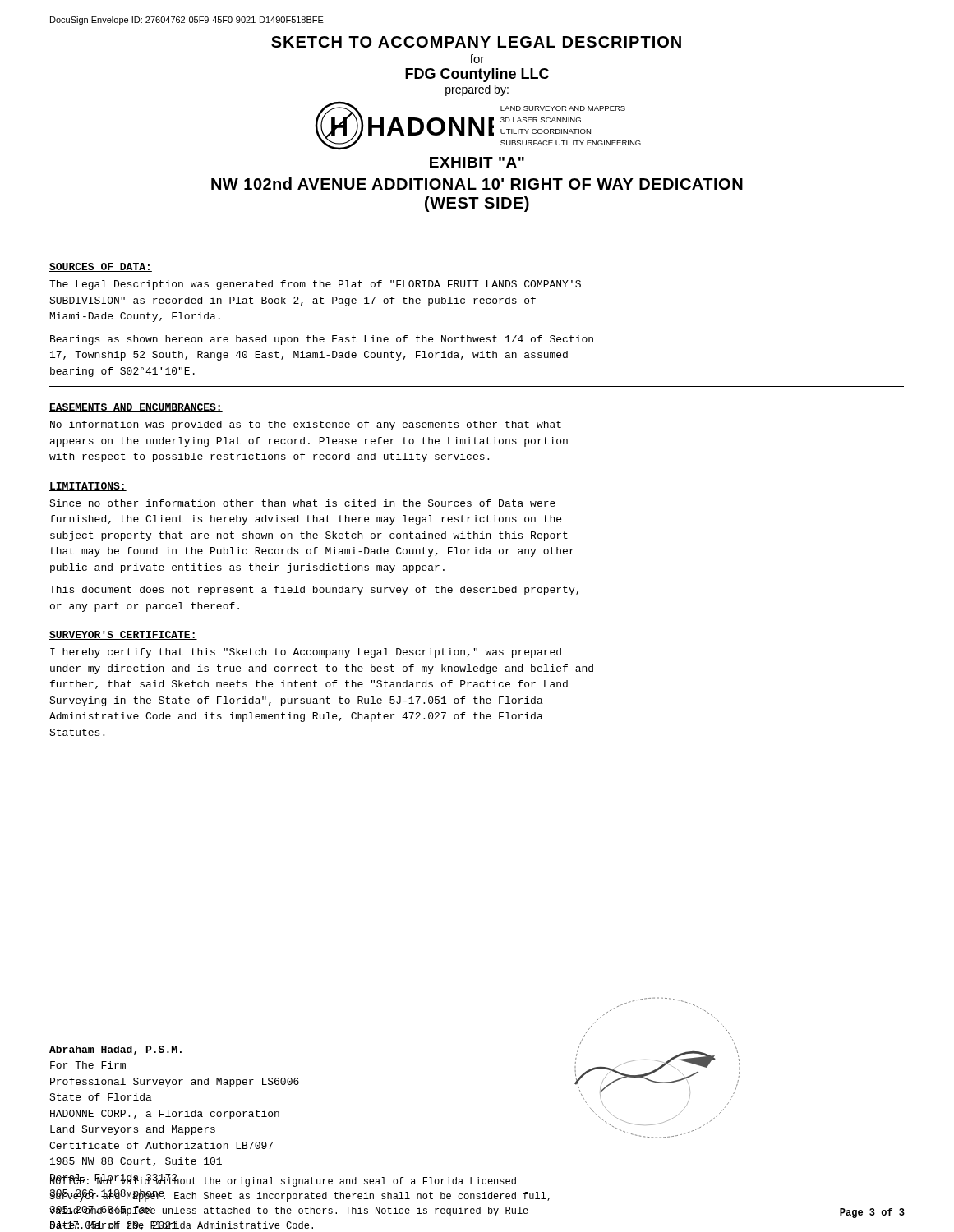Select the region starting "I hereby certify that this "Sketch to Accompany"
954x1232 pixels.
click(x=322, y=693)
